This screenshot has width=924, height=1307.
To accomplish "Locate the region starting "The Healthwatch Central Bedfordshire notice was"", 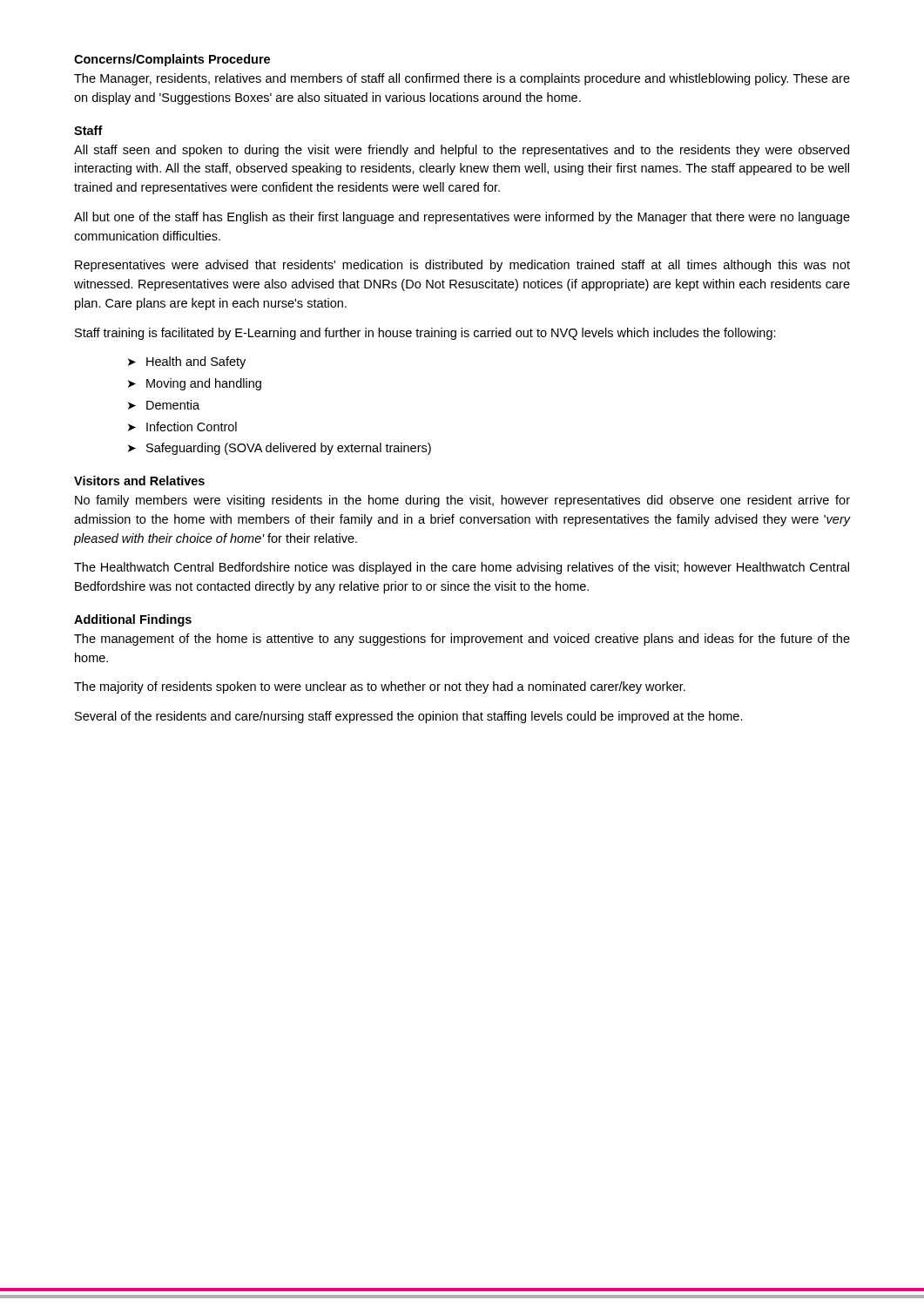I will (462, 577).
